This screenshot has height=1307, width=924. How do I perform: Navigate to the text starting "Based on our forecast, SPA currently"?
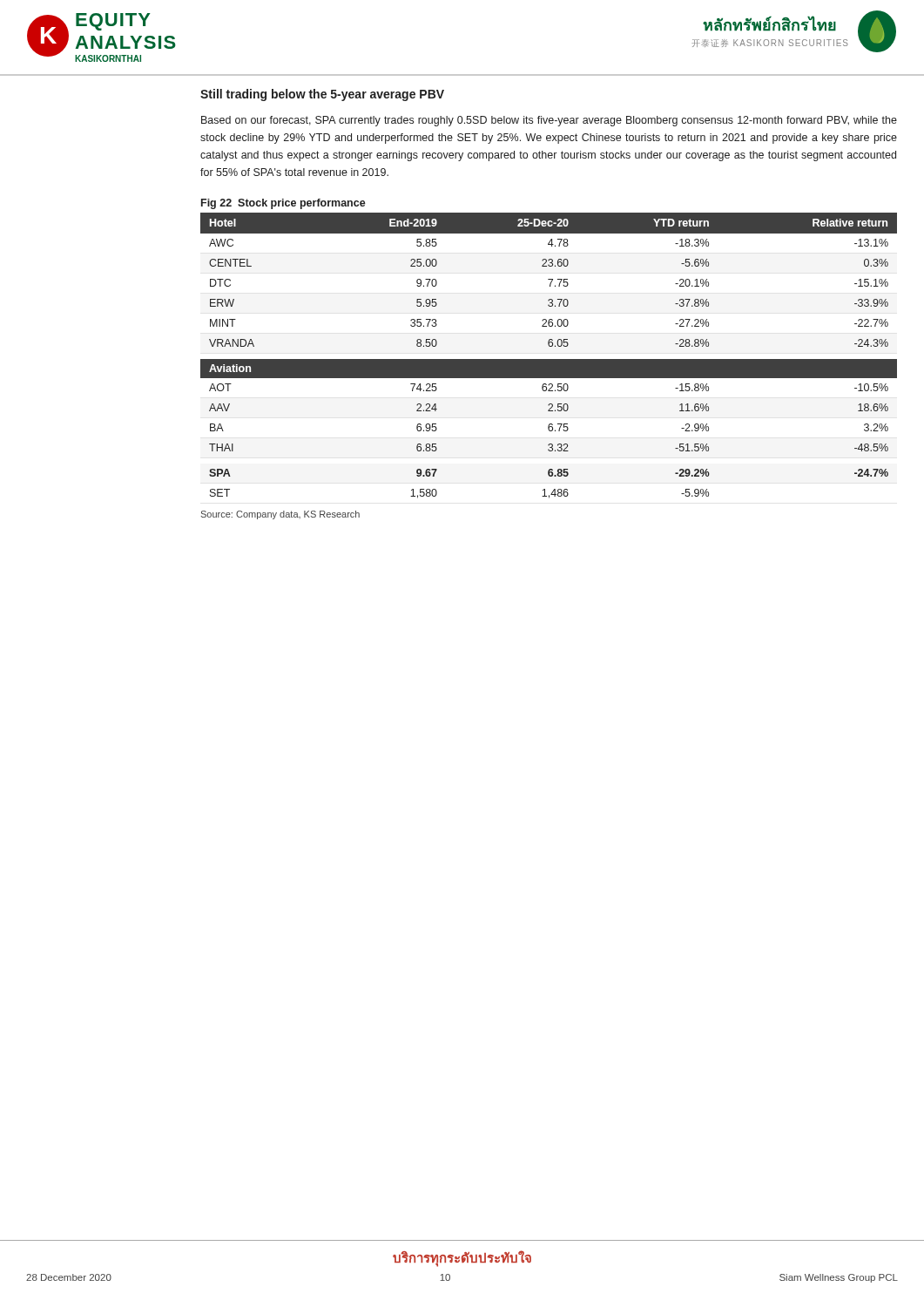549,146
